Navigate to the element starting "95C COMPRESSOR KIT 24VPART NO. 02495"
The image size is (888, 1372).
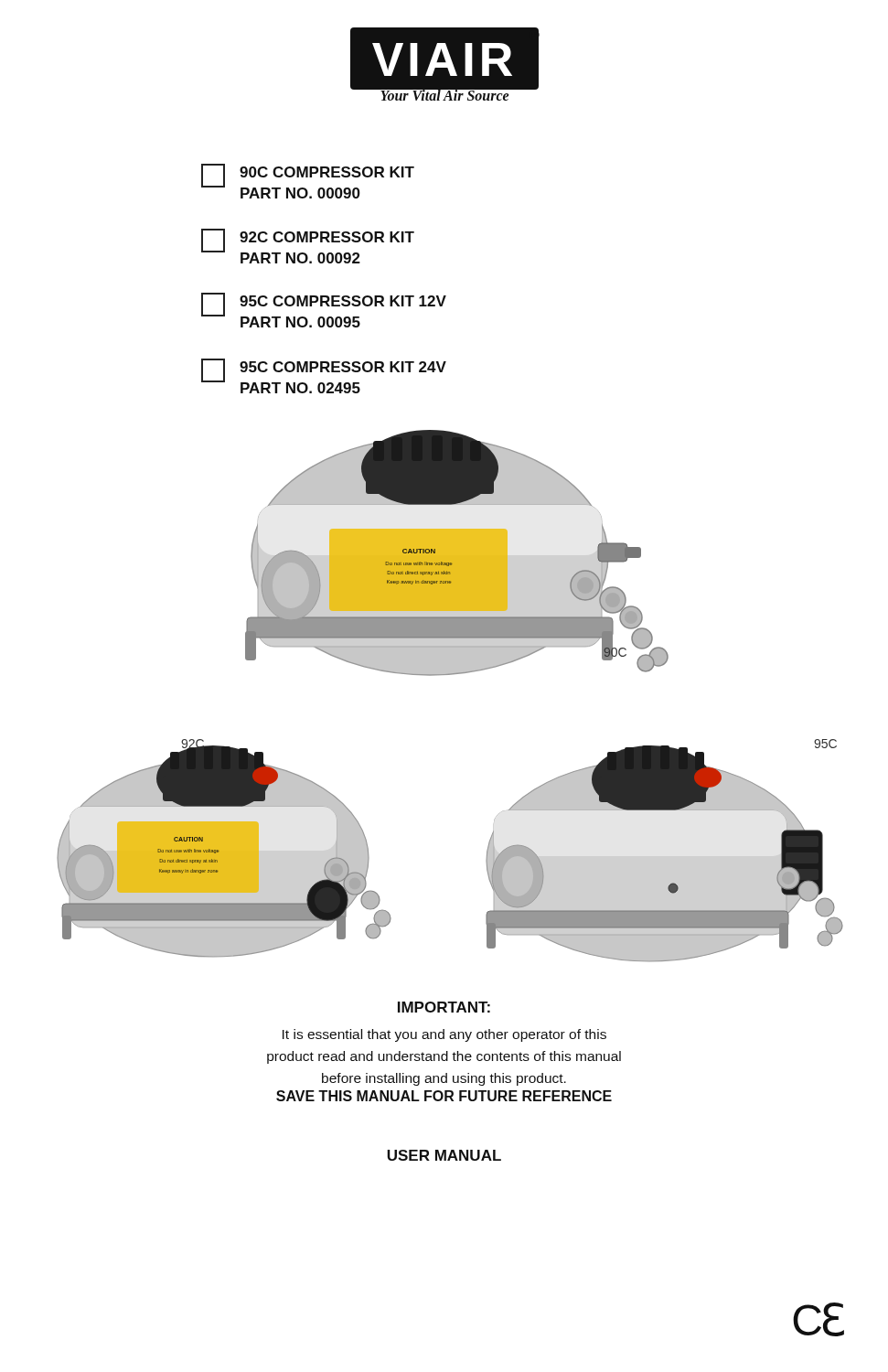click(x=324, y=378)
